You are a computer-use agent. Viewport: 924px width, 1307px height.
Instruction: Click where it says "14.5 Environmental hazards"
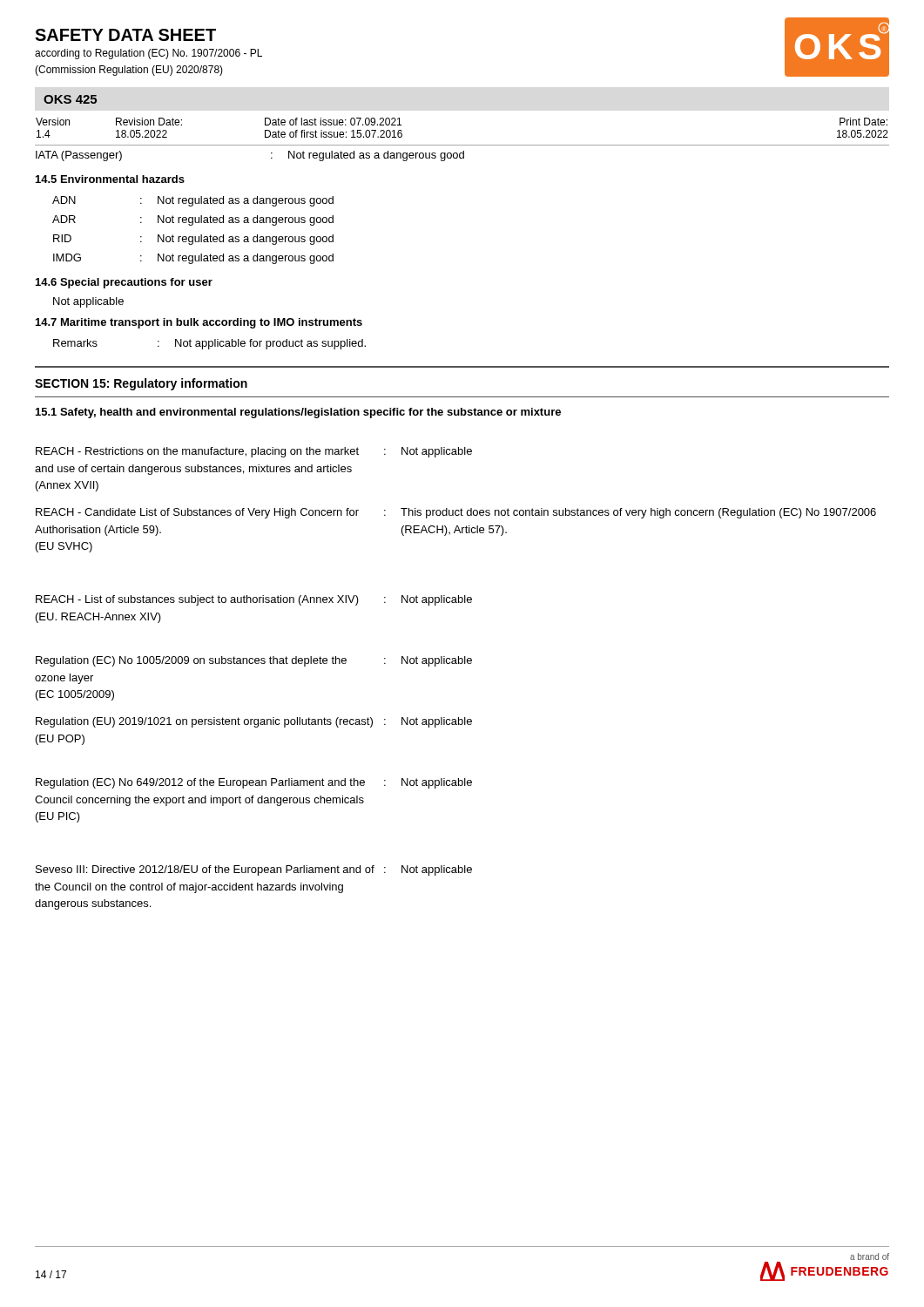point(110,179)
